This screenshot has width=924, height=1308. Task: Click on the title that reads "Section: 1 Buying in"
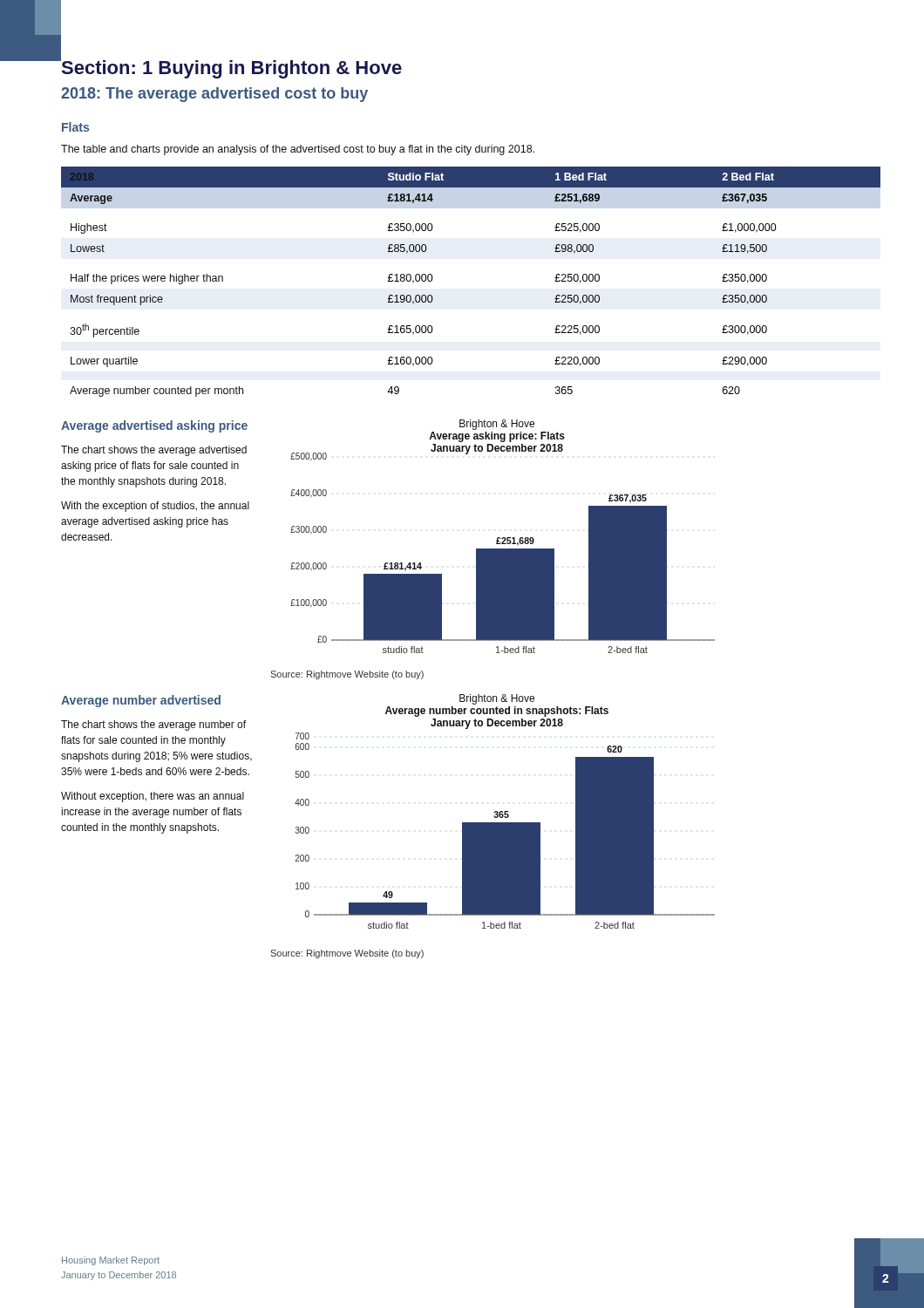coord(231,68)
